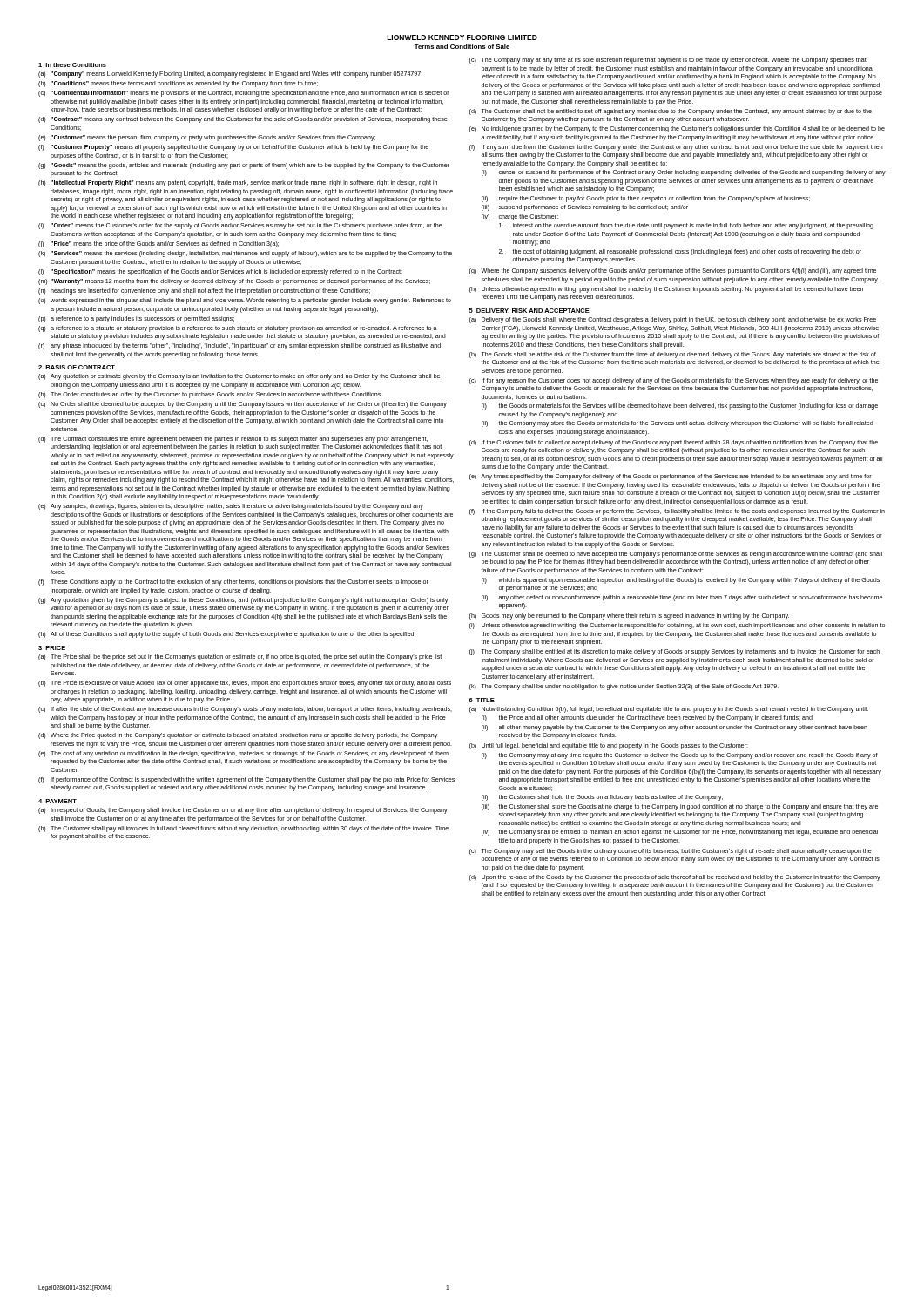924x1307 pixels.
Task: Click the passage that begins "(a)In respect of Goods, the"
Action: click(x=247, y=824)
